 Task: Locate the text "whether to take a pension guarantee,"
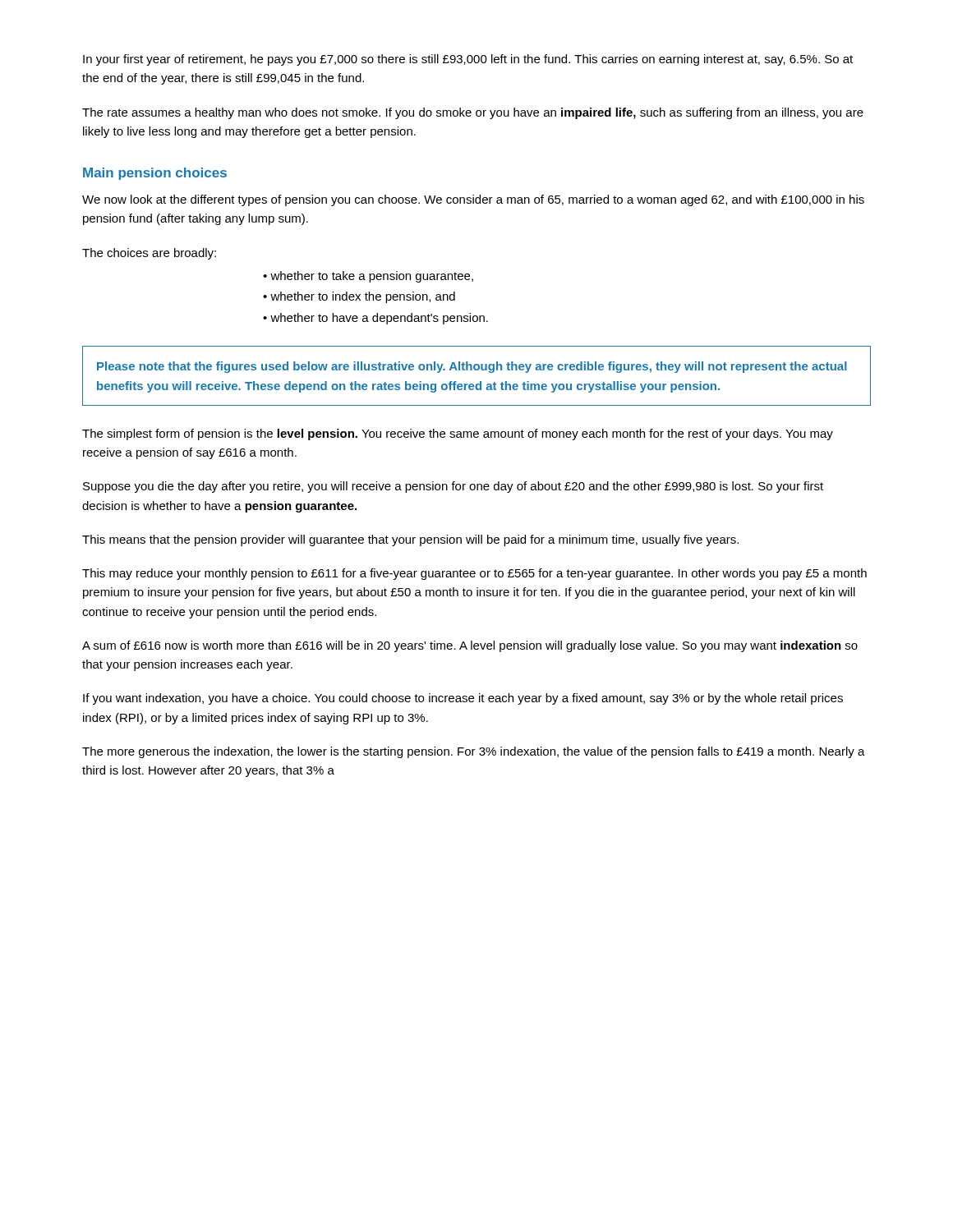372,275
